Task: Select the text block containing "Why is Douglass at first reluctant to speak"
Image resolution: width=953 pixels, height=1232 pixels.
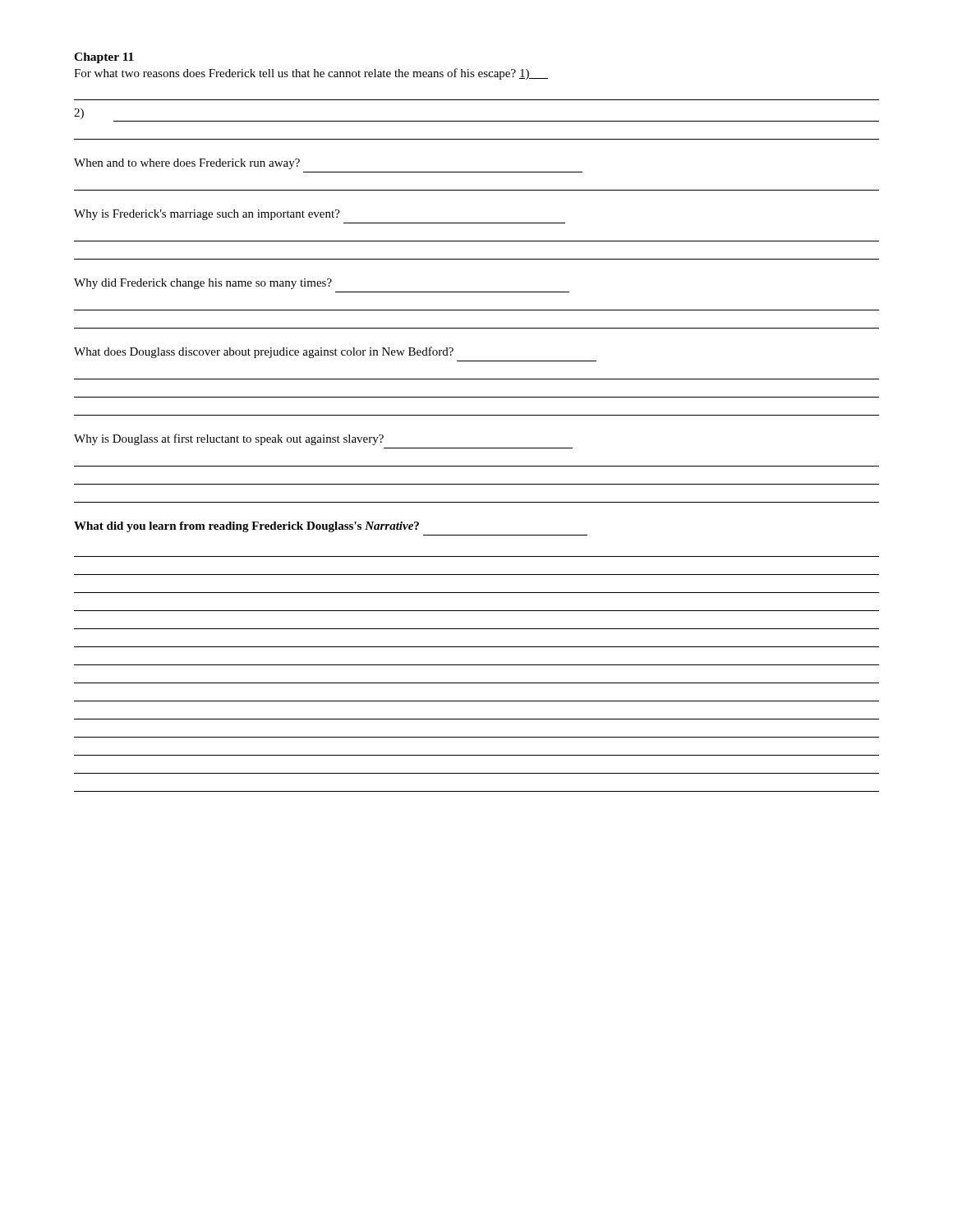Action: tap(476, 466)
